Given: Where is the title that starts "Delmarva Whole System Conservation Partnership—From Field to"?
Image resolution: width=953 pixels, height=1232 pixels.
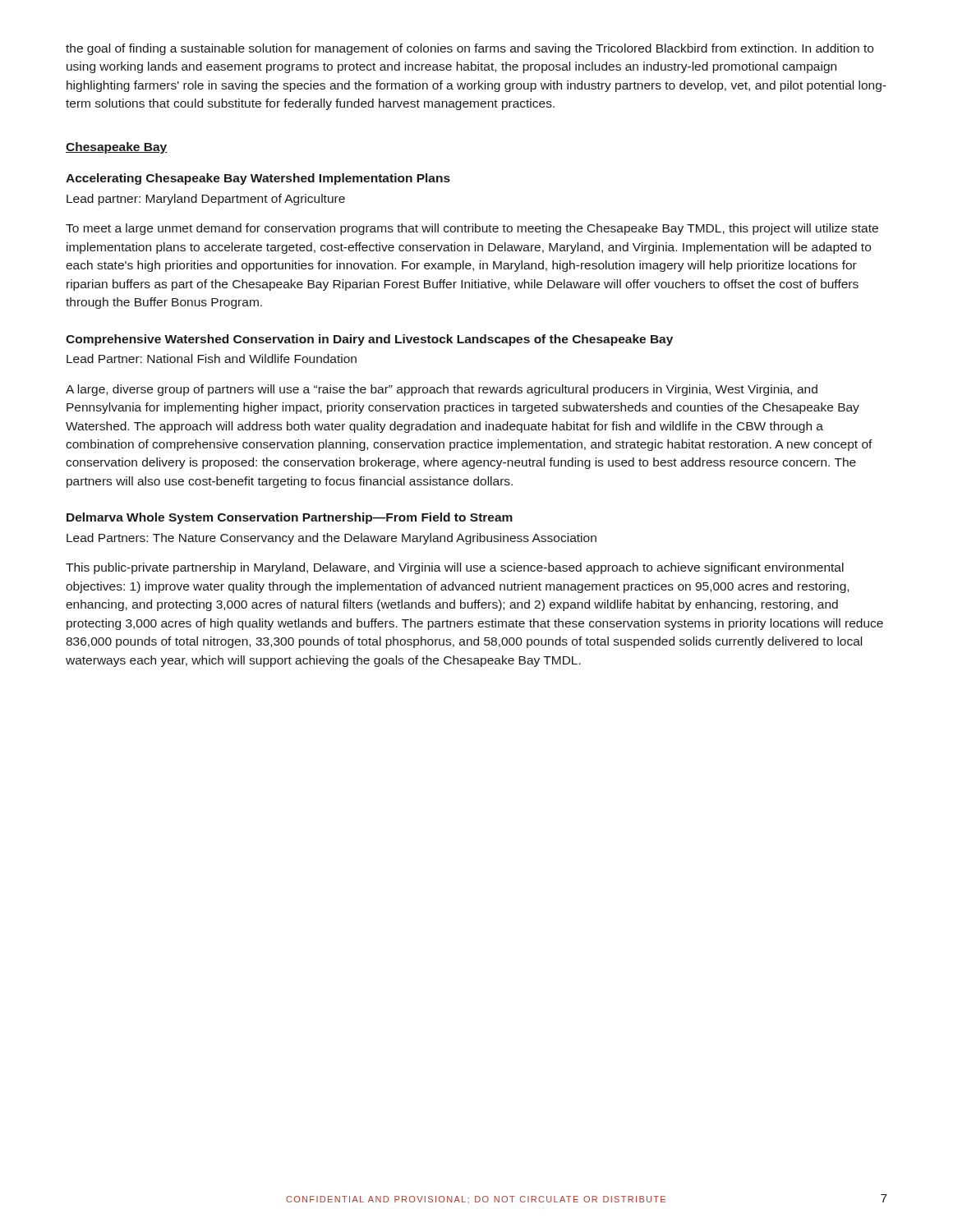Looking at the screenshot, I should tap(289, 517).
